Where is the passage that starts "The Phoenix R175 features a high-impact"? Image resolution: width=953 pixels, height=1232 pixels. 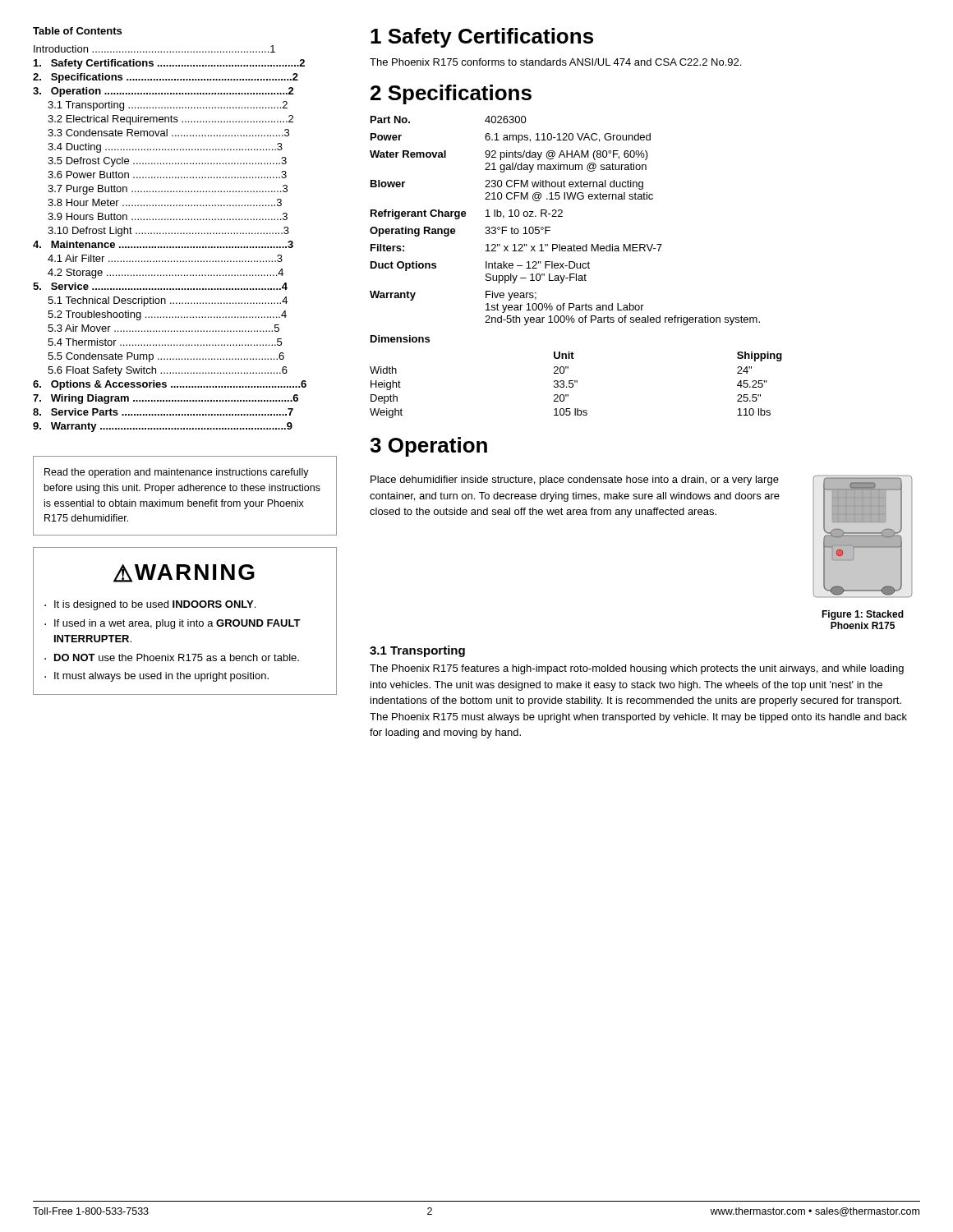click(638, 700)
